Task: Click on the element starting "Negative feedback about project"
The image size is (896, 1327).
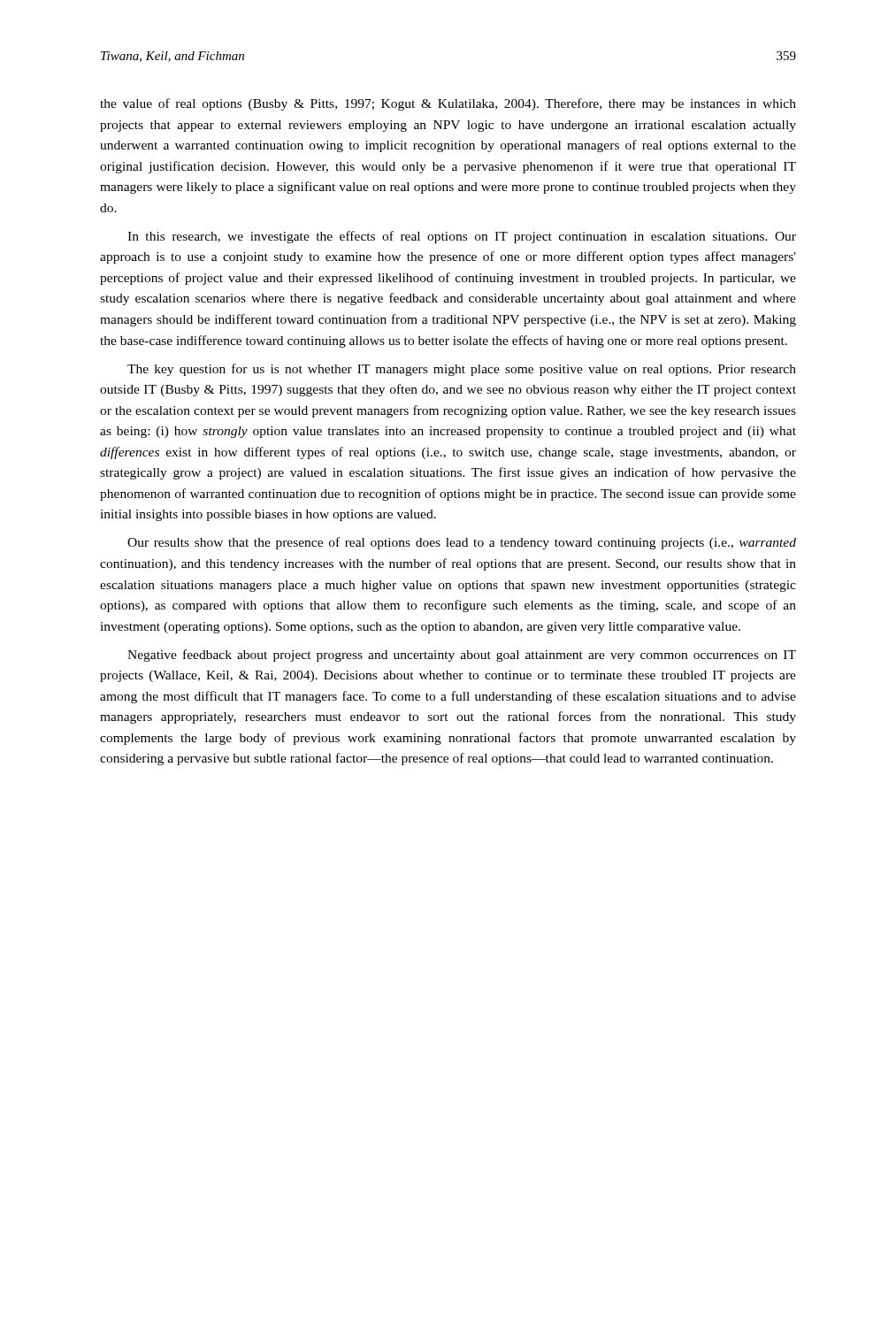Action: [448, 706]
